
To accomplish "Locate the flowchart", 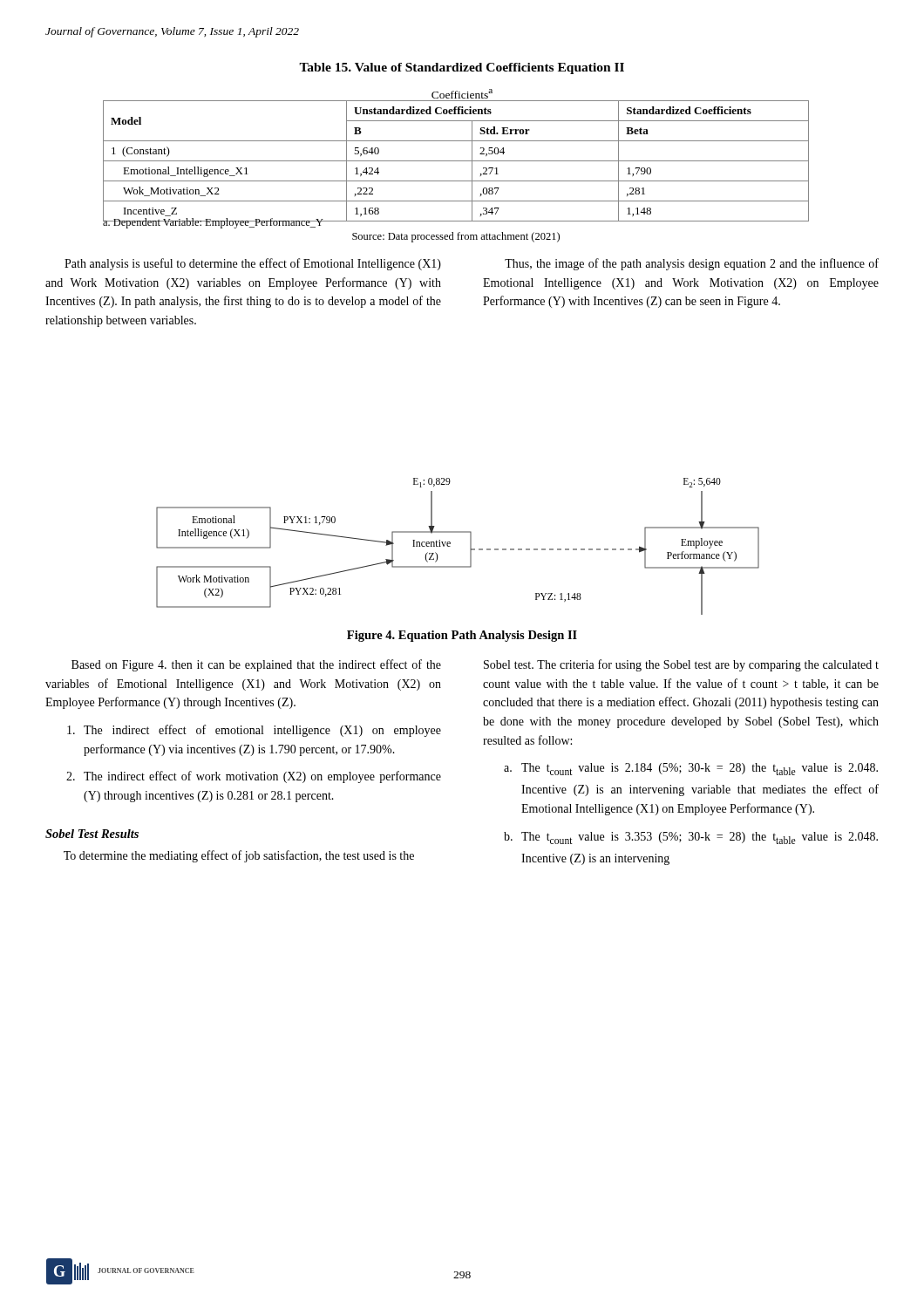I will [462, 543].
